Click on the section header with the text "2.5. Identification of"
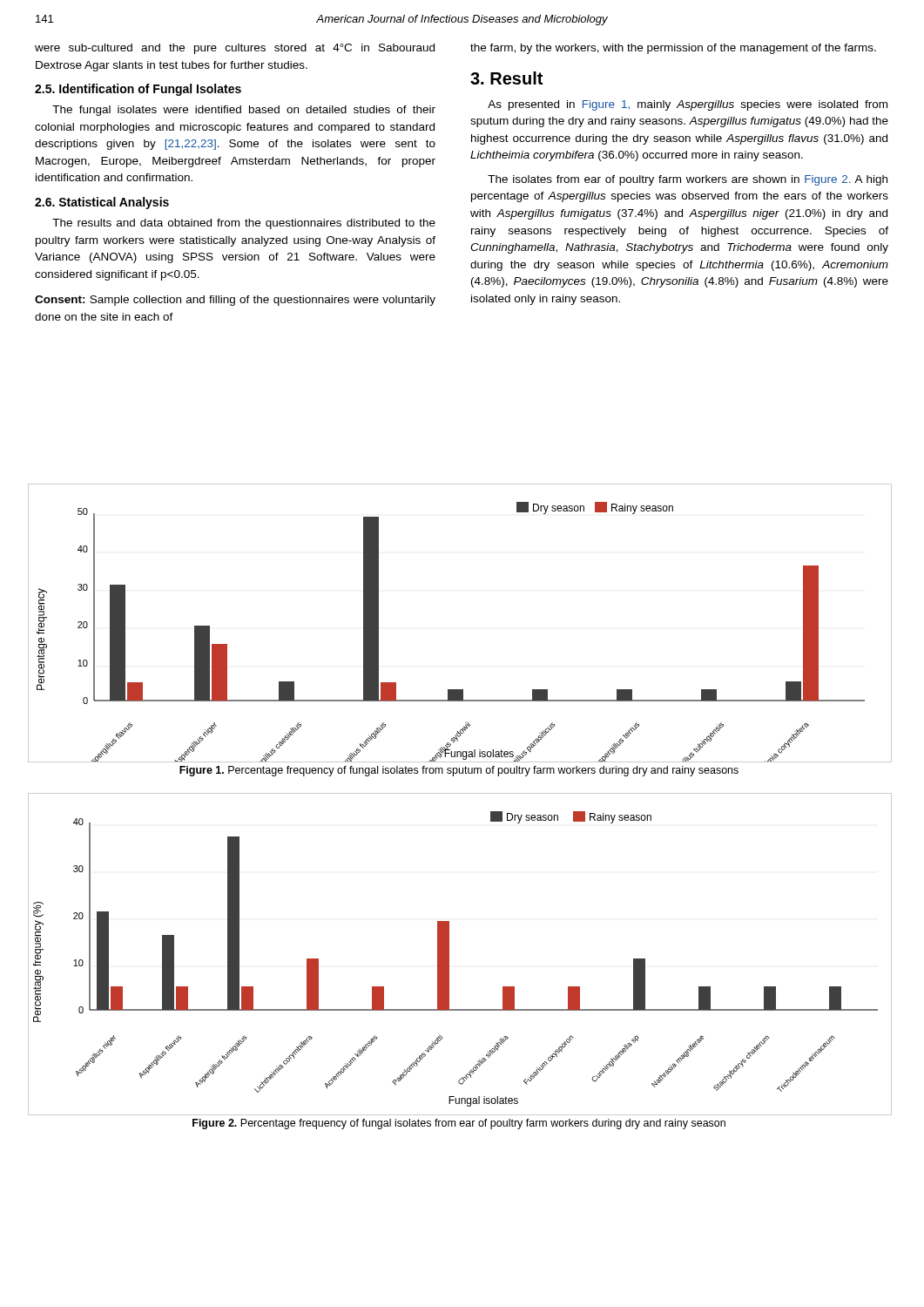Screen dimensions: 1307x924 138,89
